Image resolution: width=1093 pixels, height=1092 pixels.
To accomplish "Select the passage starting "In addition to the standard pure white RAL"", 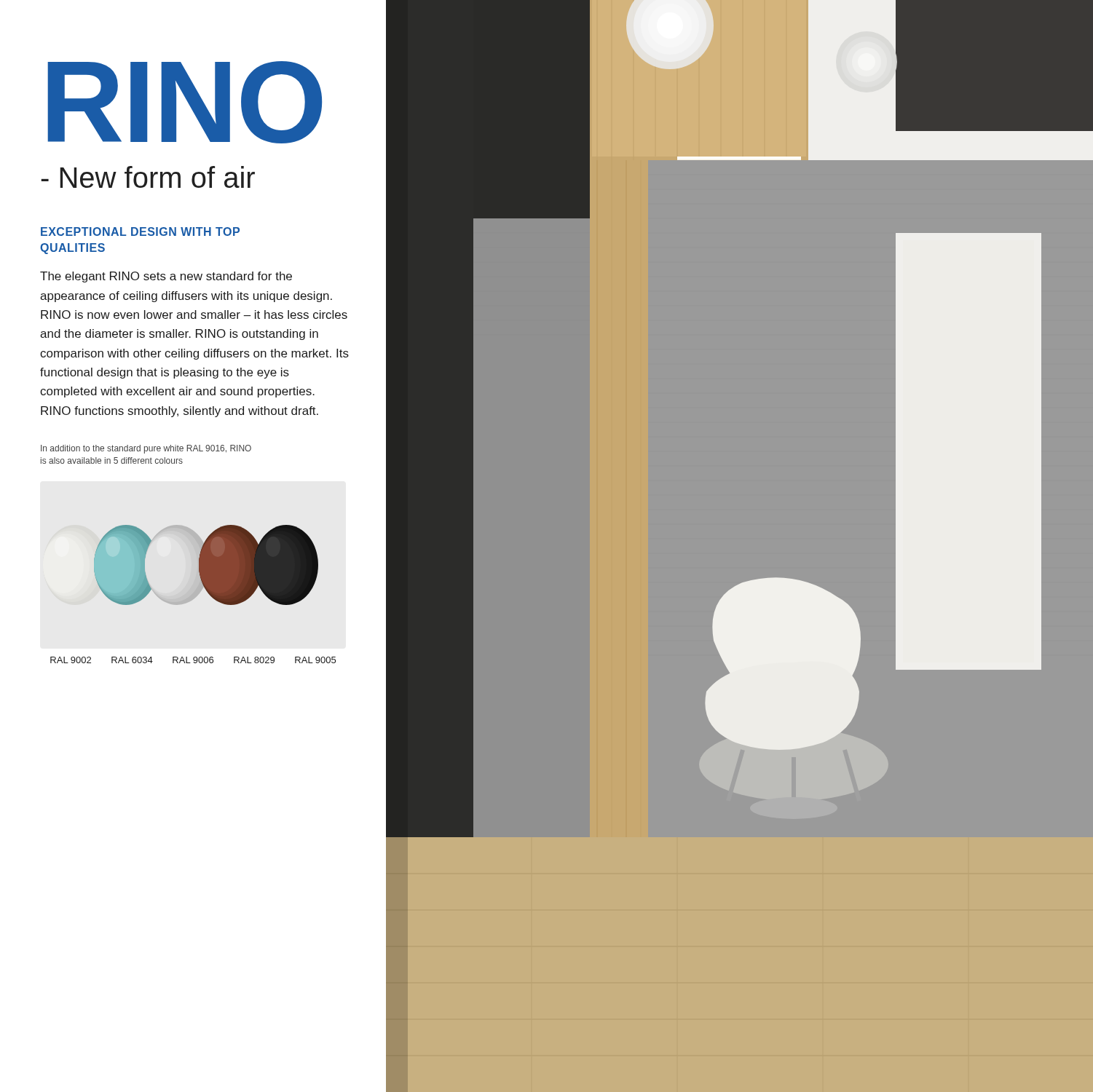I will [x=146, y=455].
